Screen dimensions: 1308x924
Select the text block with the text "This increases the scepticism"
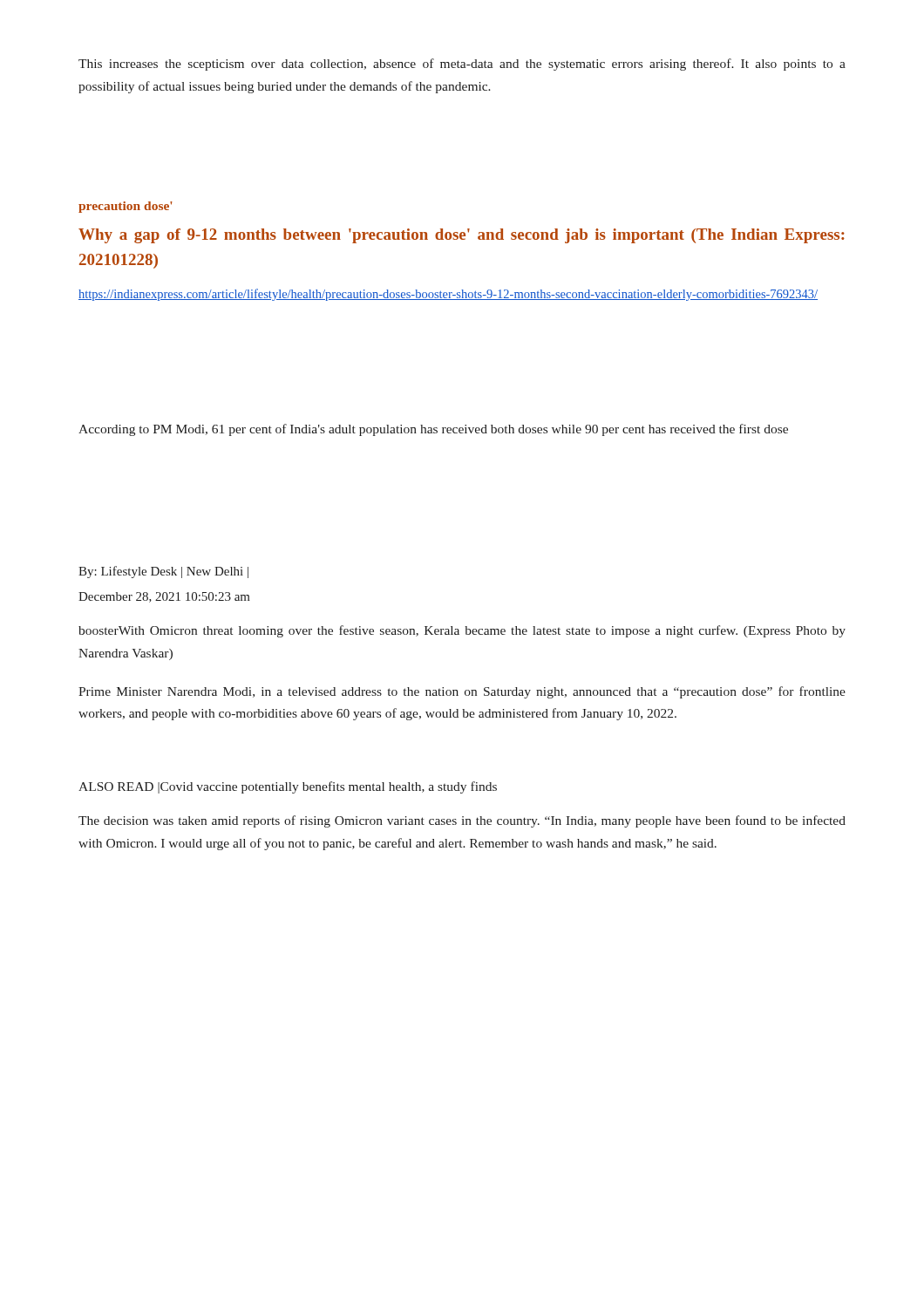pyautogui.click(x=462, y=74)
